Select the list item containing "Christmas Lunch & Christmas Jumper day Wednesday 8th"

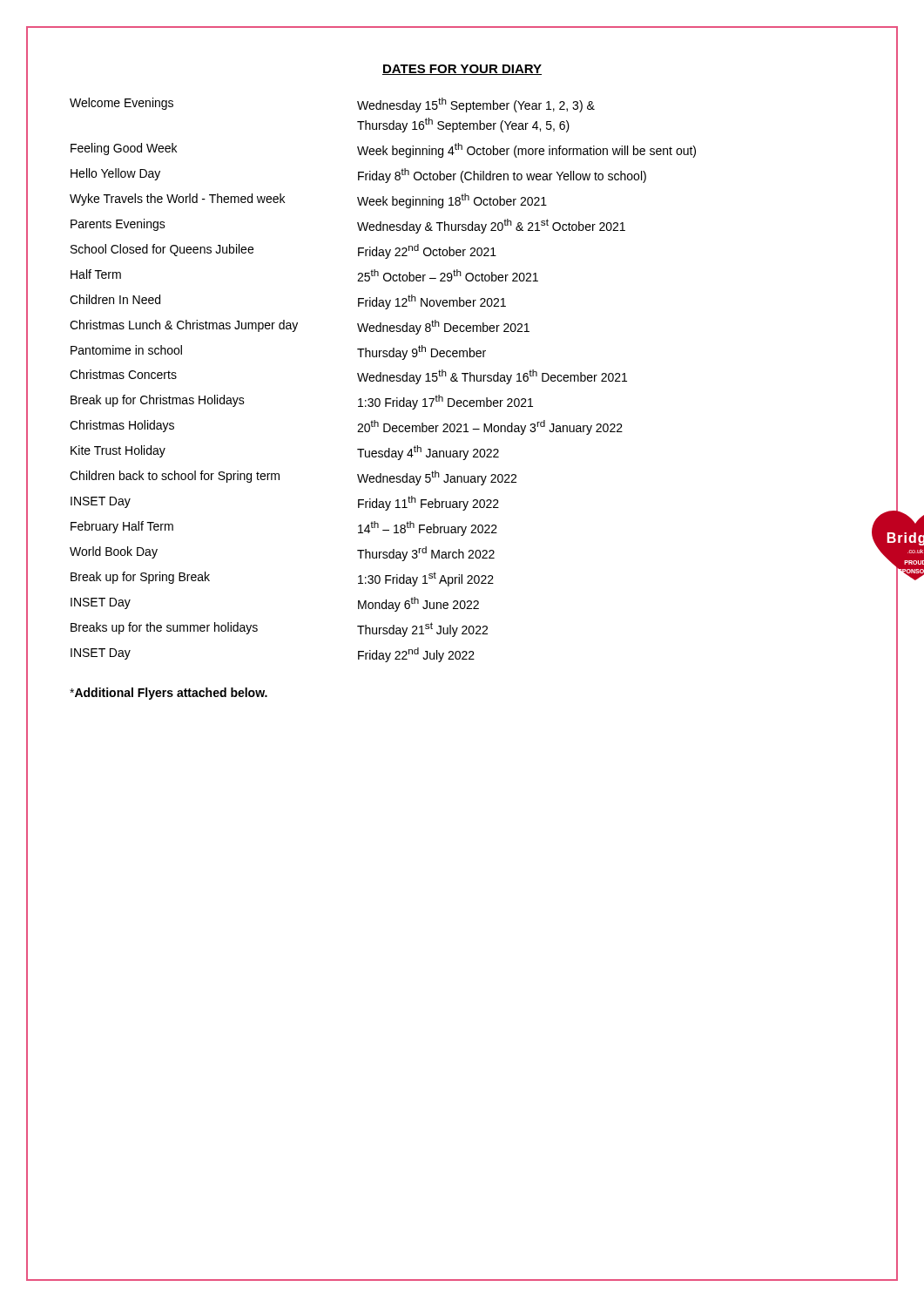click(462, 326)
